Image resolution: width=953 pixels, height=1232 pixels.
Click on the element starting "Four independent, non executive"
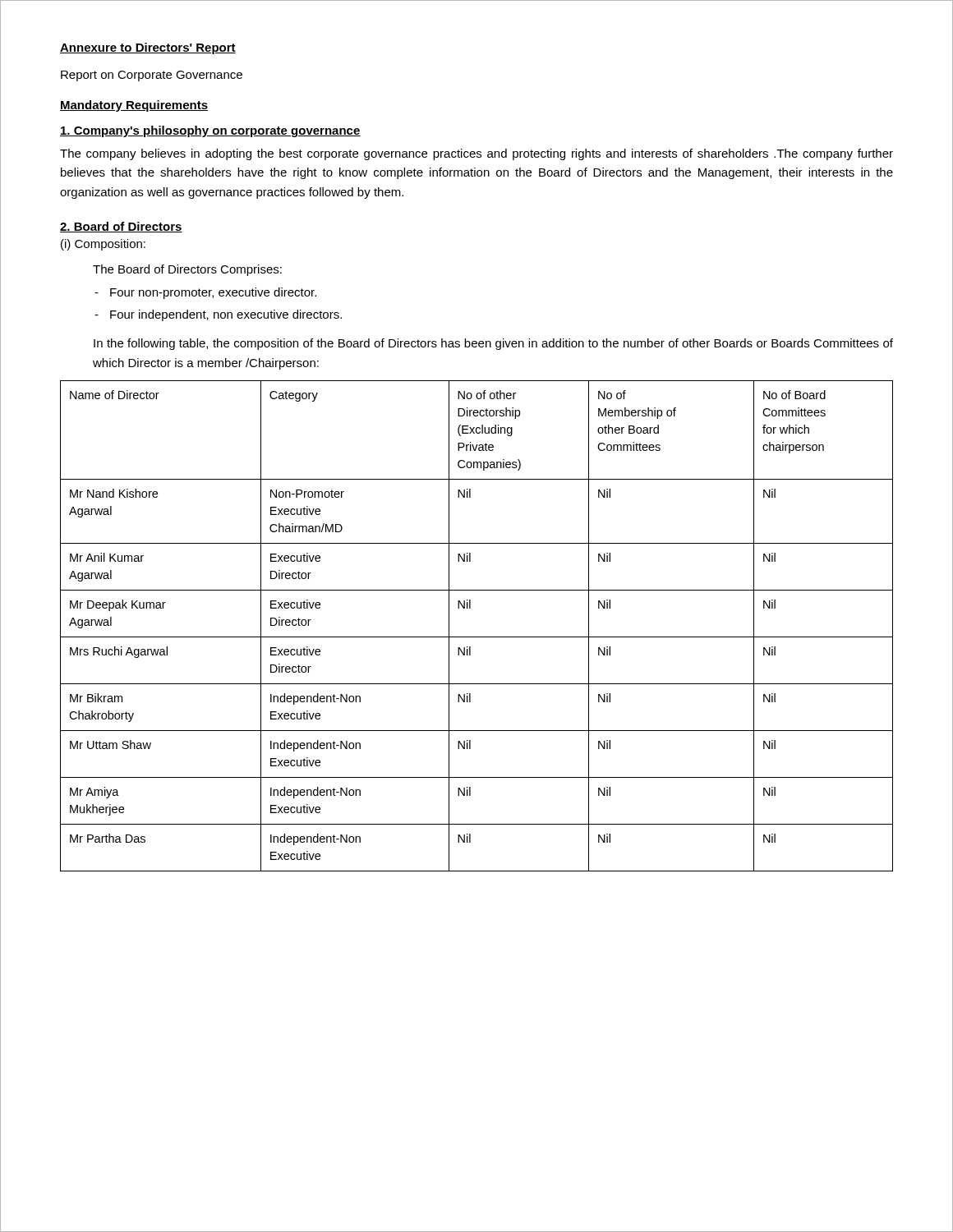point(226,314)
